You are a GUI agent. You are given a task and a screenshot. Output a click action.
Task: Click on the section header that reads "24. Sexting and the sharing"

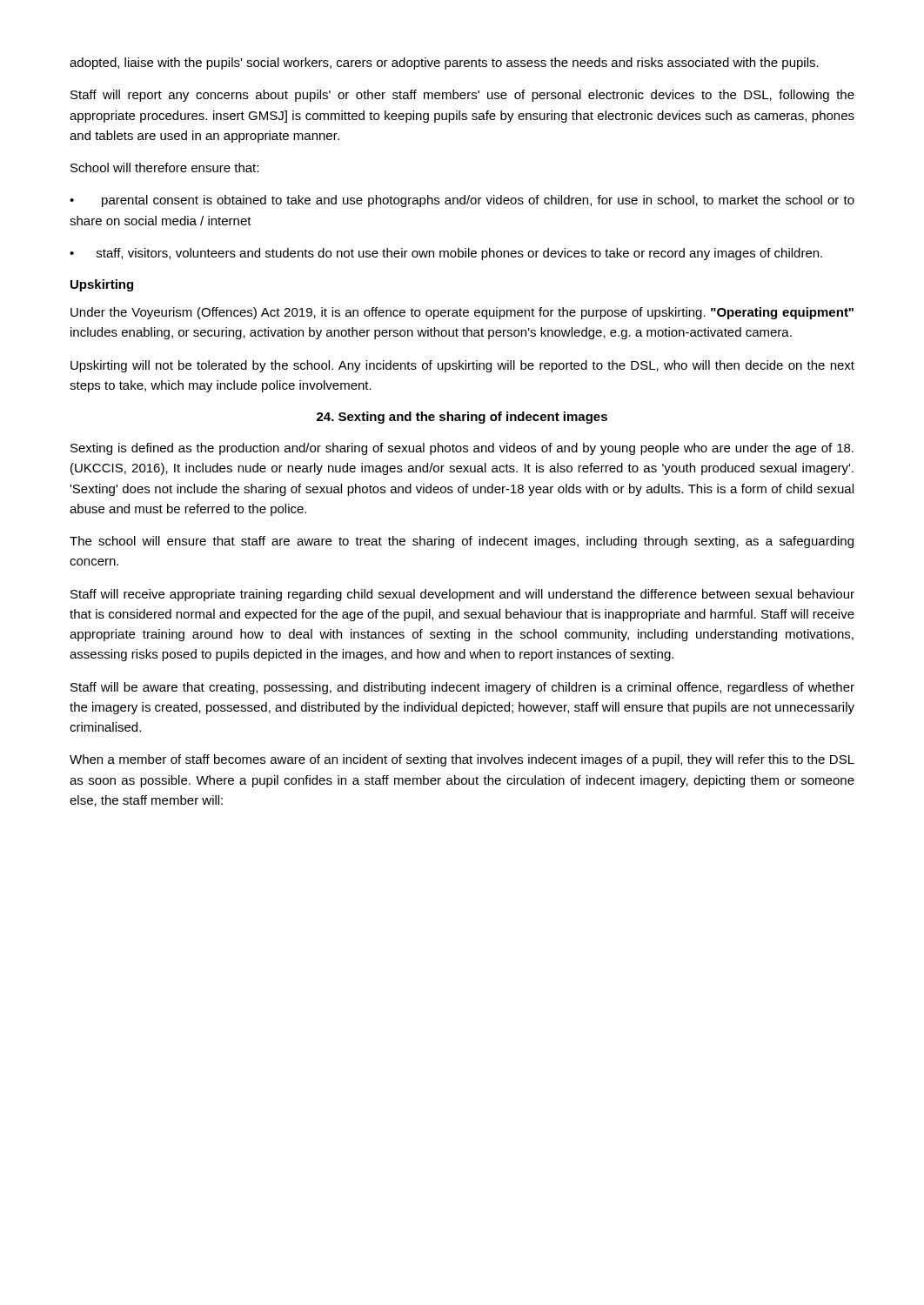click(462, 416)
